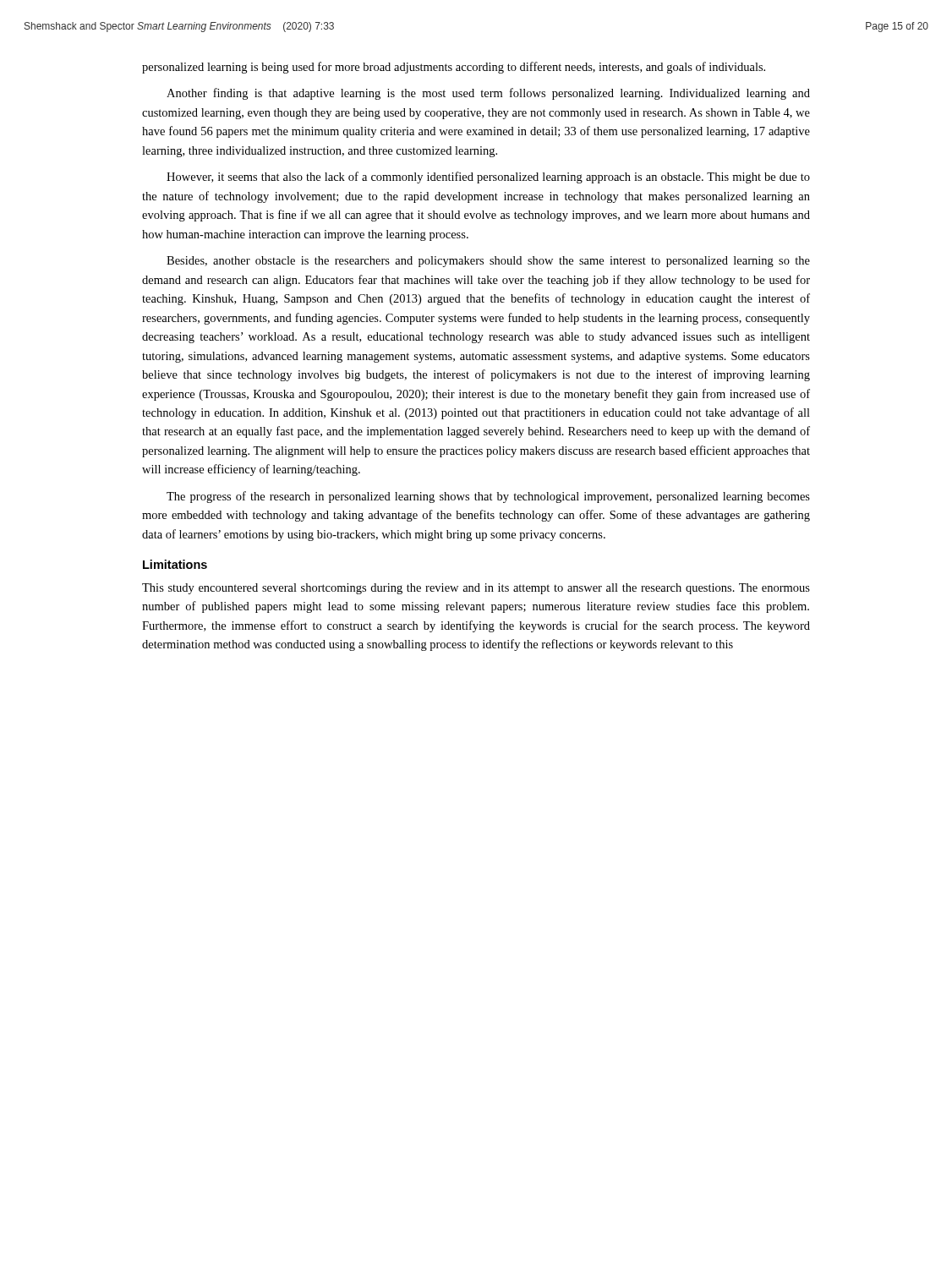Locate the element starting "Another finding is that"

tap(476, 122)
